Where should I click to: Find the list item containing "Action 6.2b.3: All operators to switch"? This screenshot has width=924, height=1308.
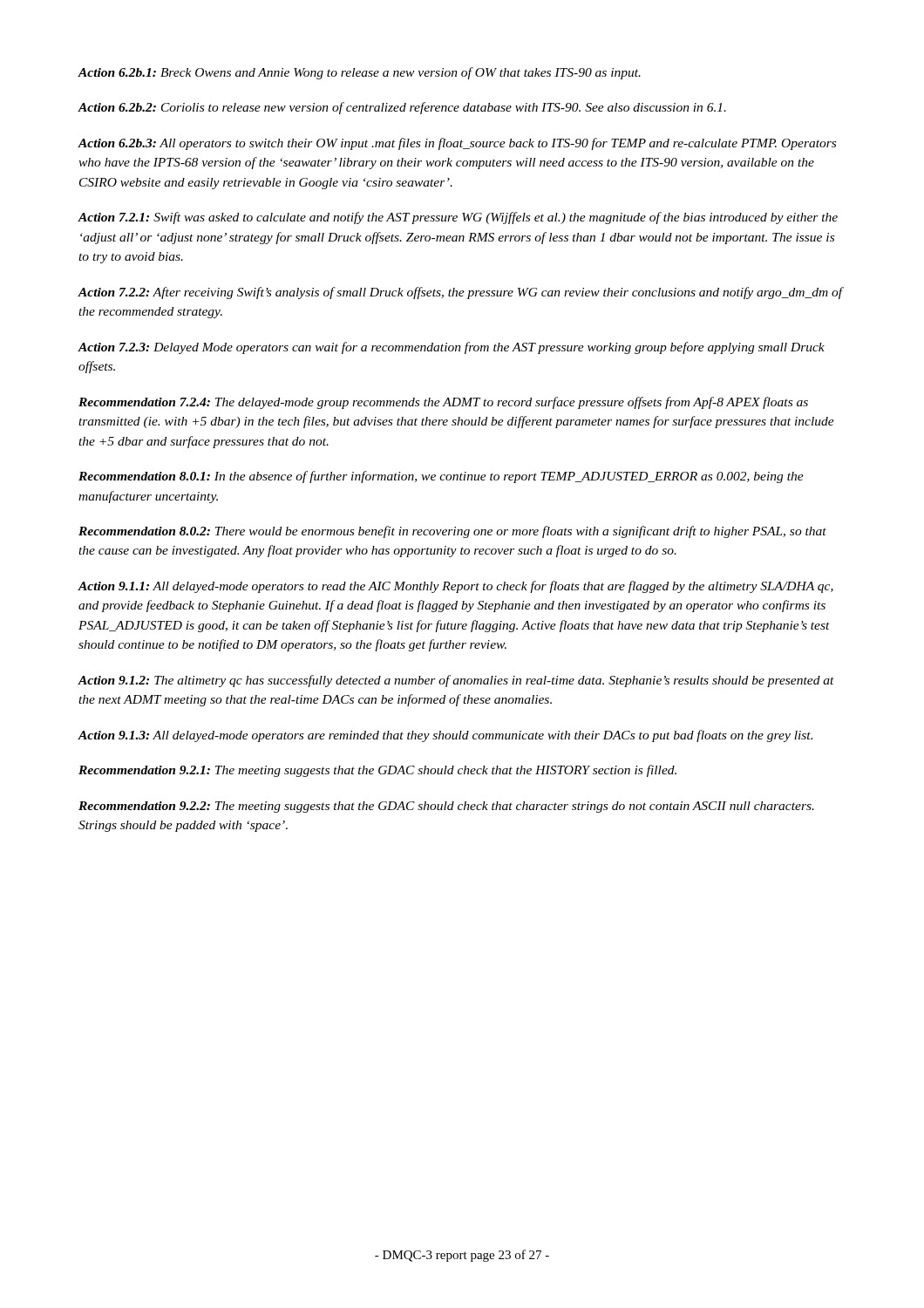(x=458, y=162)
